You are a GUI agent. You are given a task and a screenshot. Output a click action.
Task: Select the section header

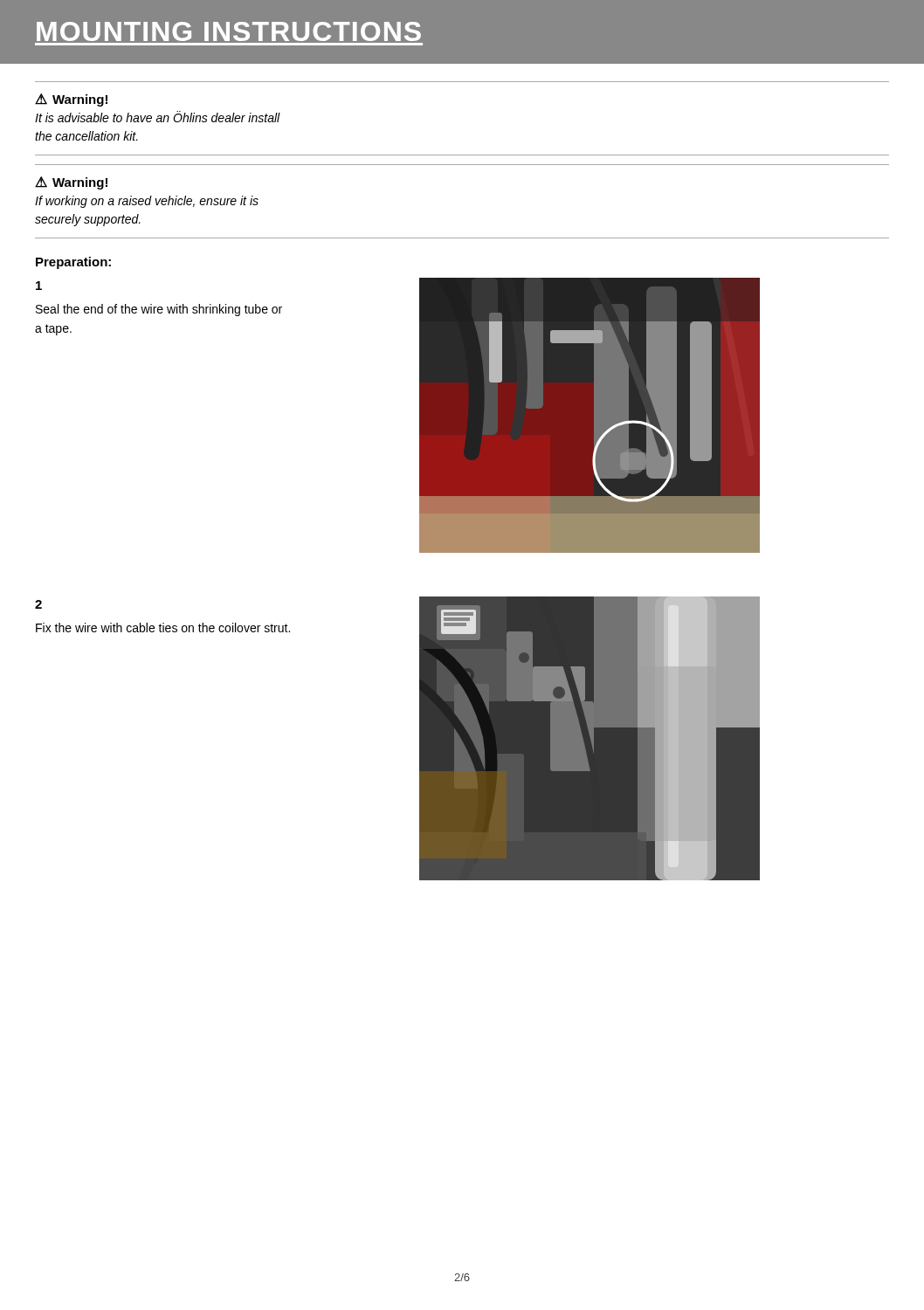(74, 262)
